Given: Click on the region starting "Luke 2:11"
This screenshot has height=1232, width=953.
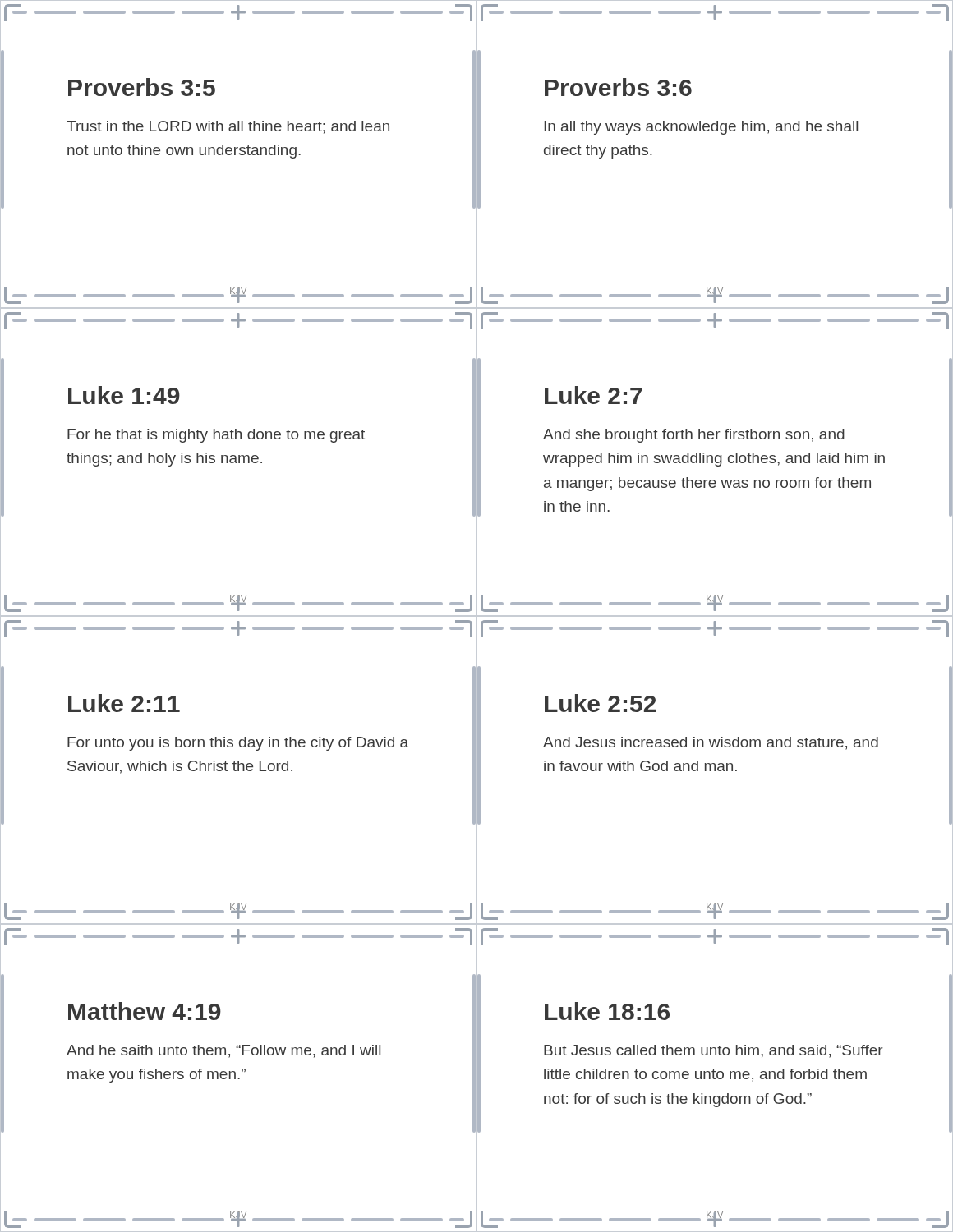Looking at the screenshot, I should click(123, 703).
